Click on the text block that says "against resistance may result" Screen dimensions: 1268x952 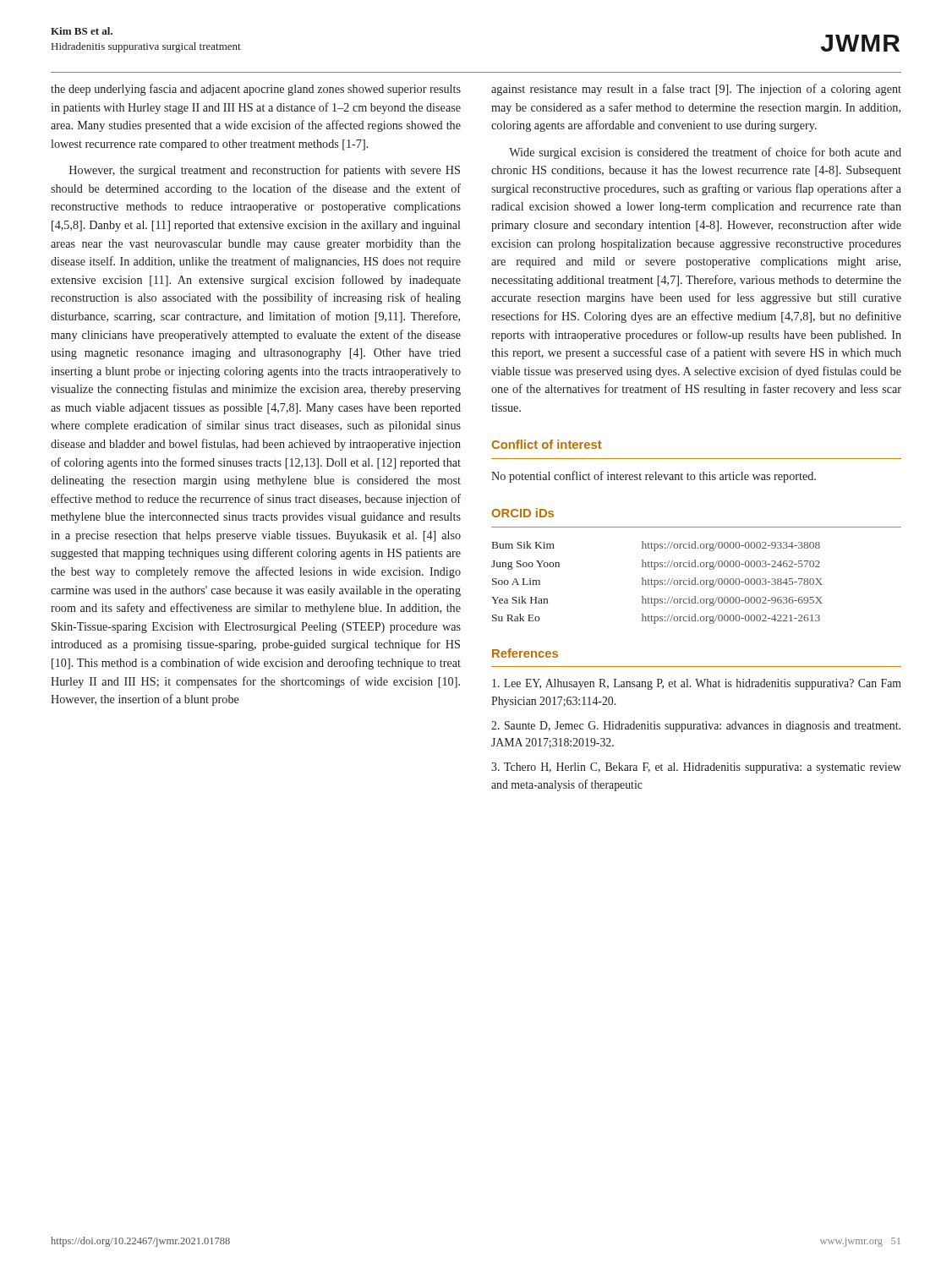[x=696, y=249]
